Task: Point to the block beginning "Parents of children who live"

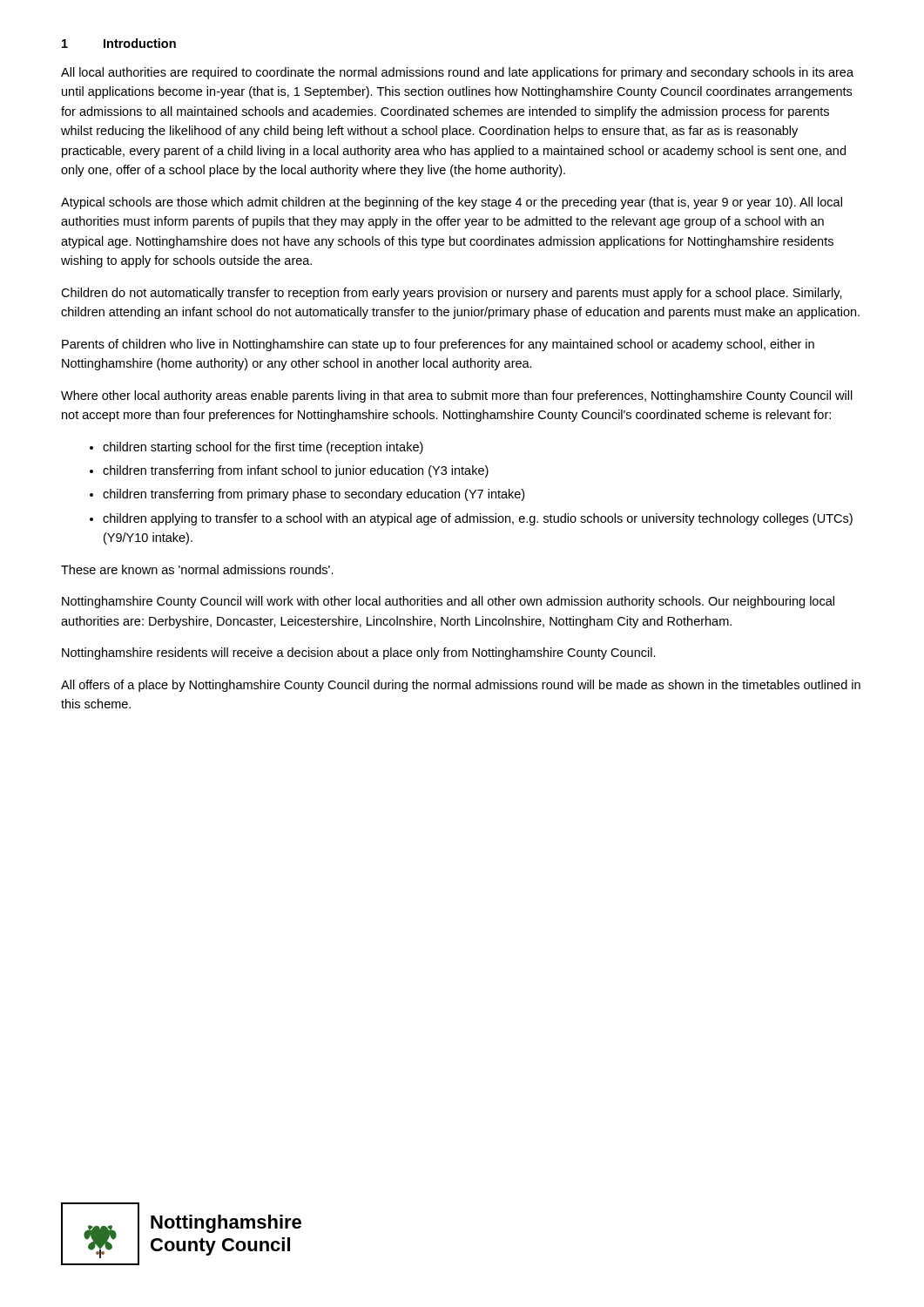Action: pyautogui.click(x=462, y=354)
